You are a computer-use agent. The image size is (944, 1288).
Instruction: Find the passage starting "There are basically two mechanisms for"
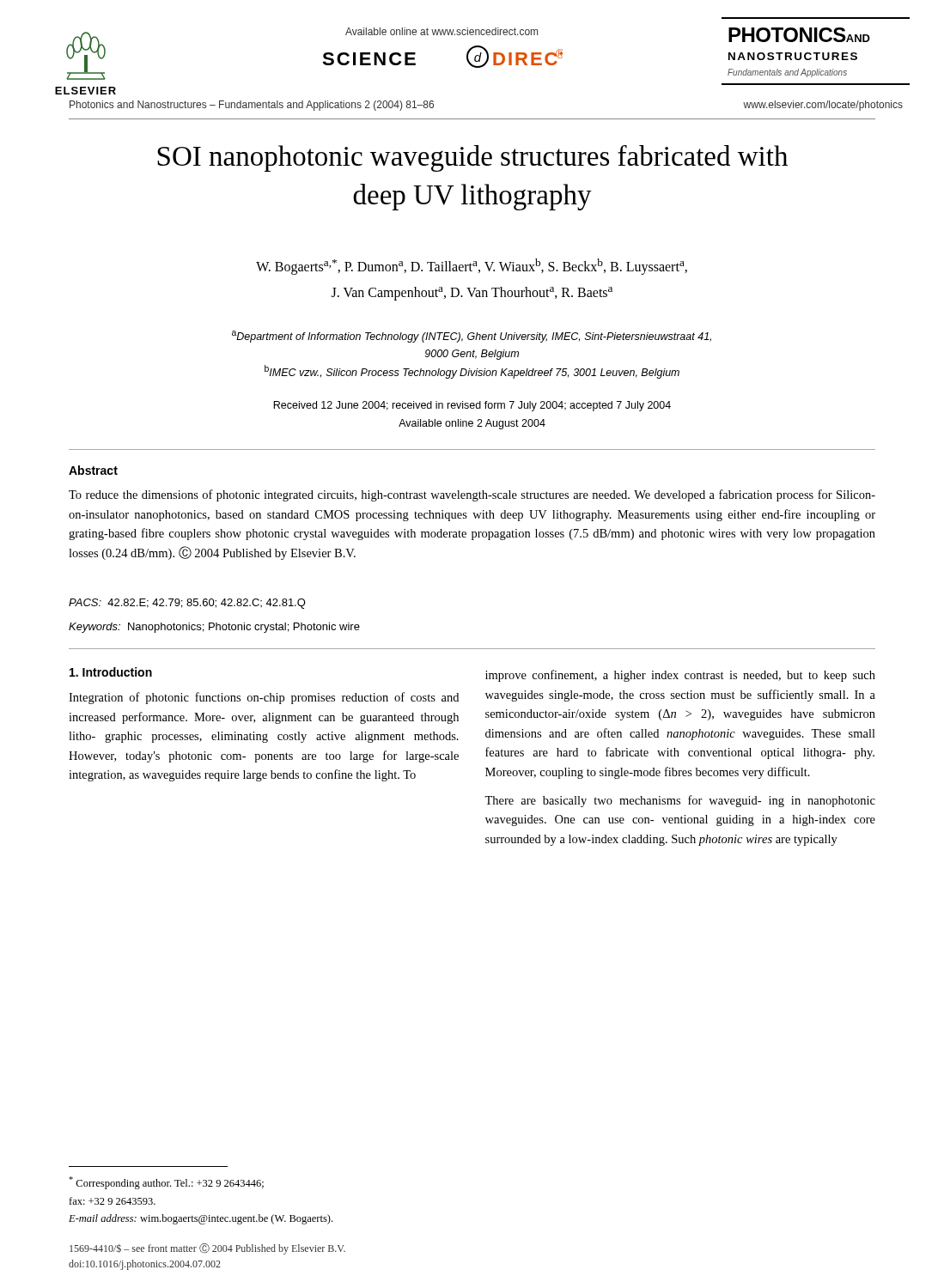pyautogui.click(x=680, y=819)
